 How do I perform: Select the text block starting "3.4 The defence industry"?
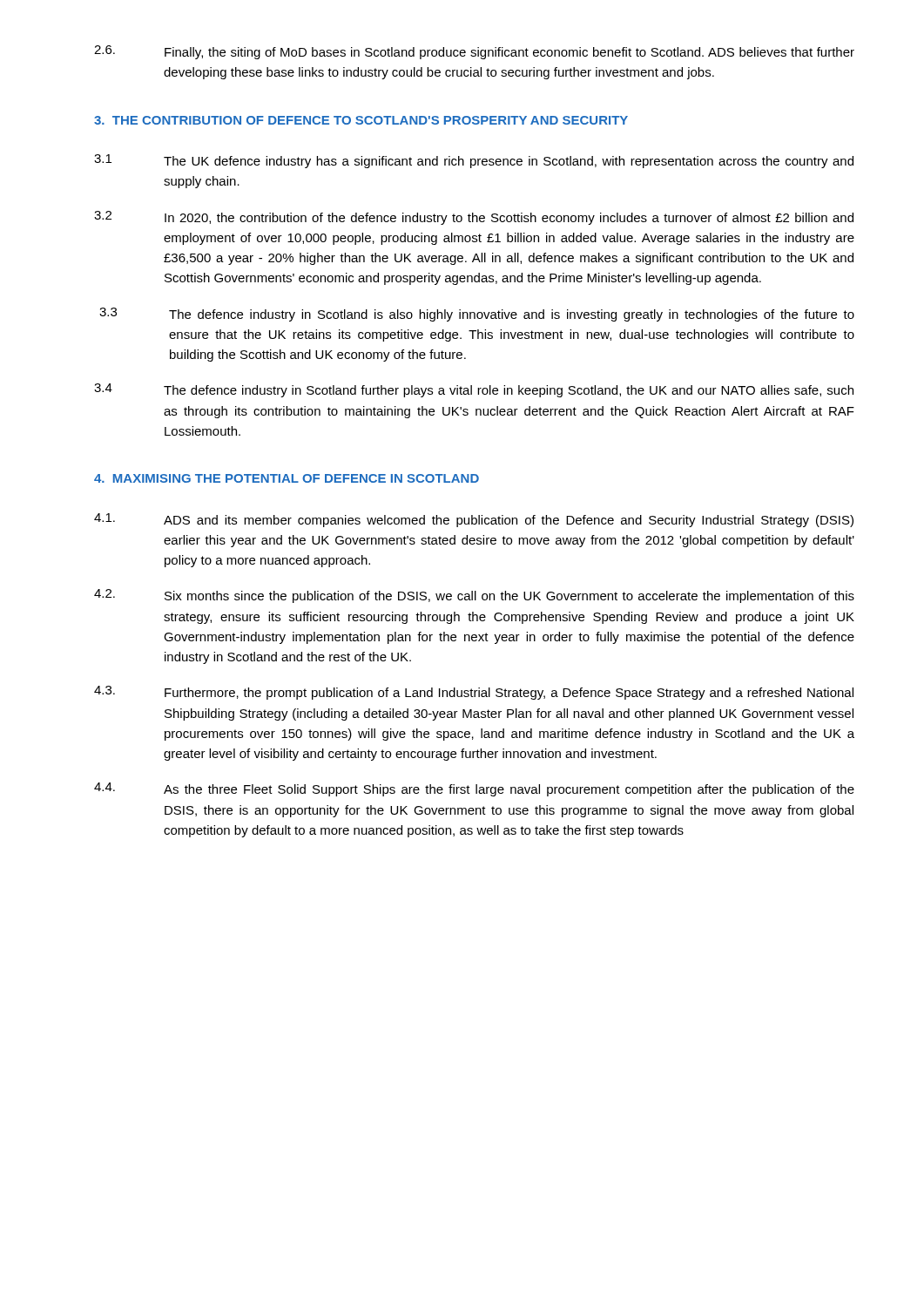coord(466,410)
